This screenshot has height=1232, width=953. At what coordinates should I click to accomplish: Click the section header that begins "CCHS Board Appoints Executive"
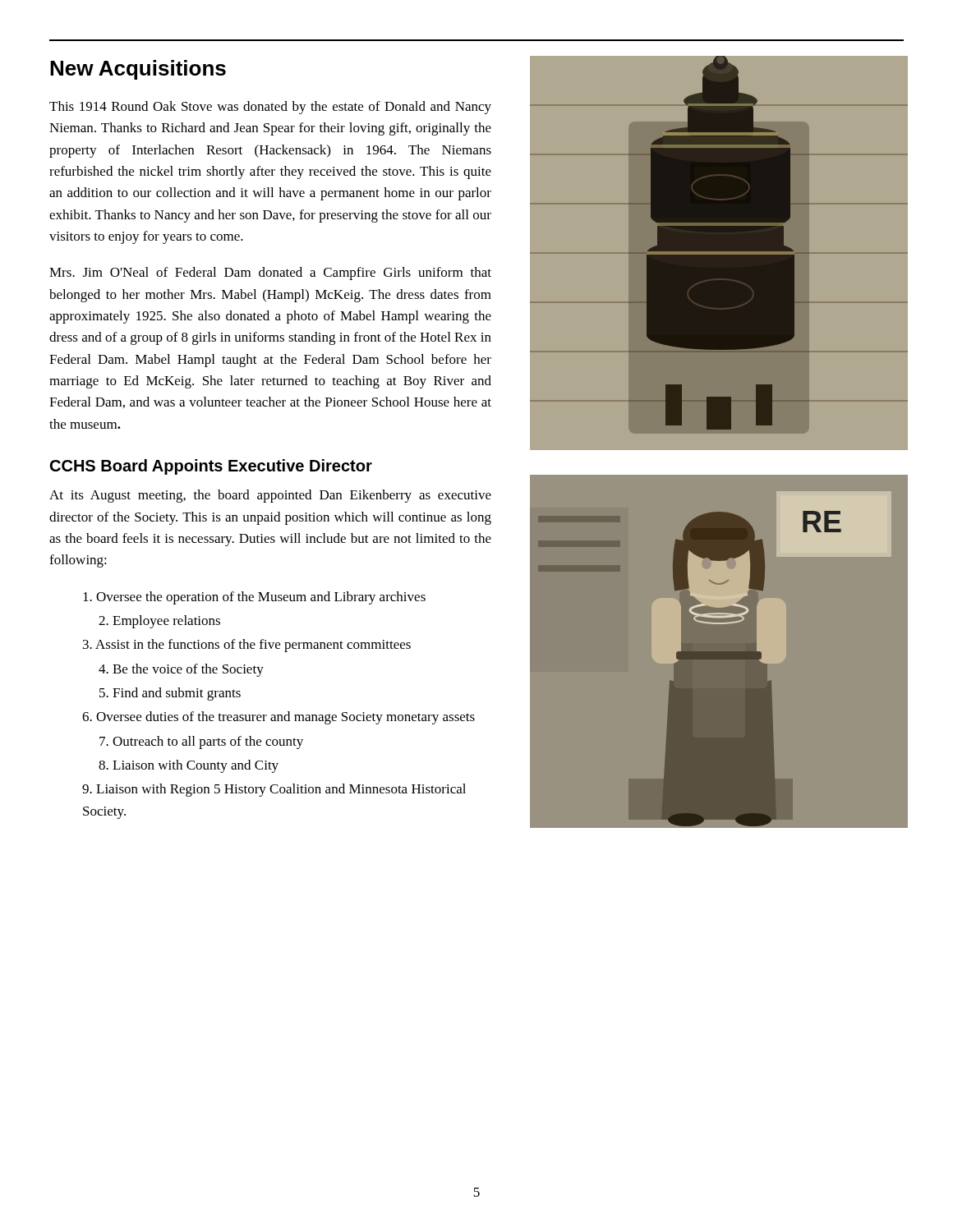pyautogui.click(x=270, y=466)
